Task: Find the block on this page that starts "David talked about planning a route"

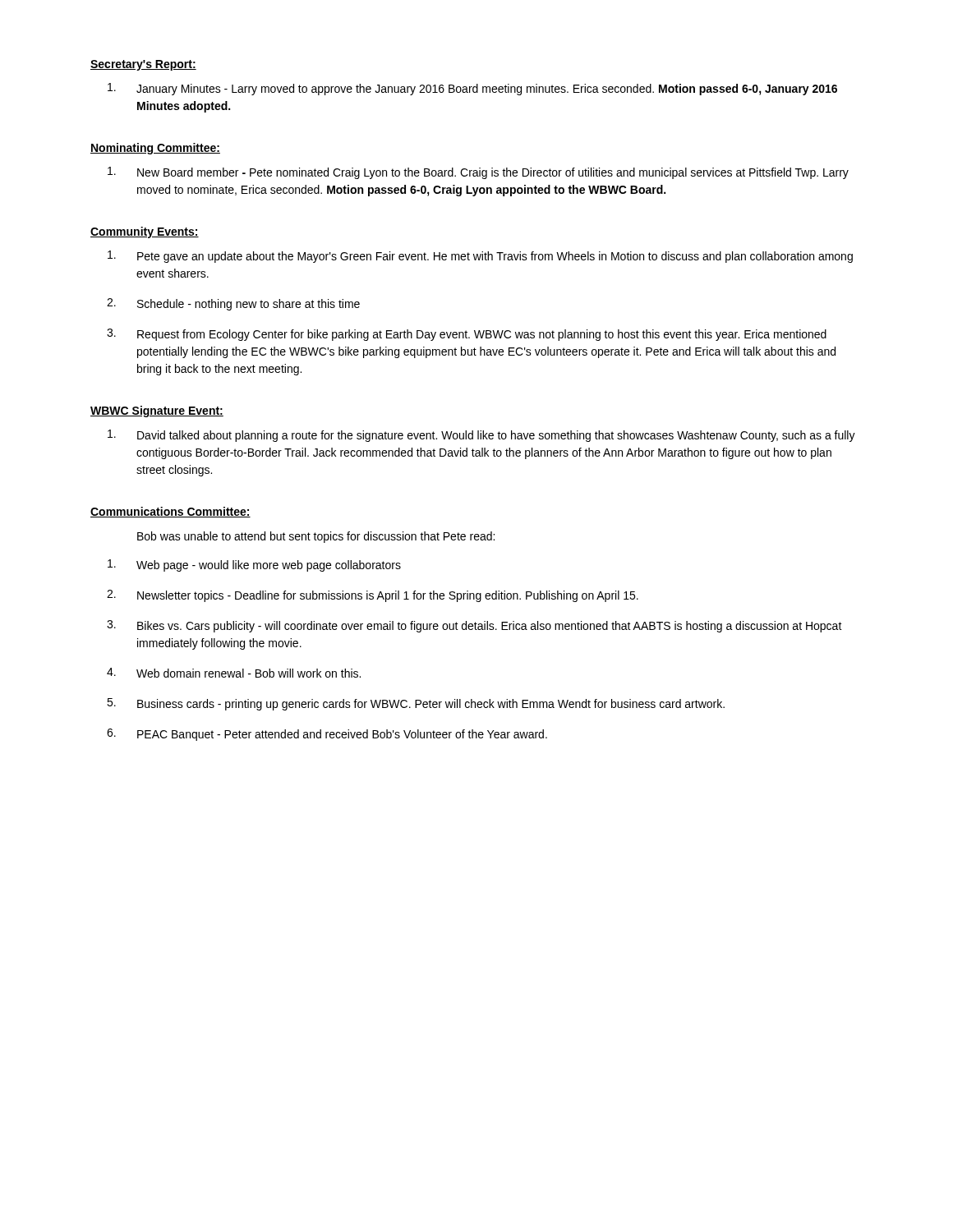Action: tap(476, 453)
